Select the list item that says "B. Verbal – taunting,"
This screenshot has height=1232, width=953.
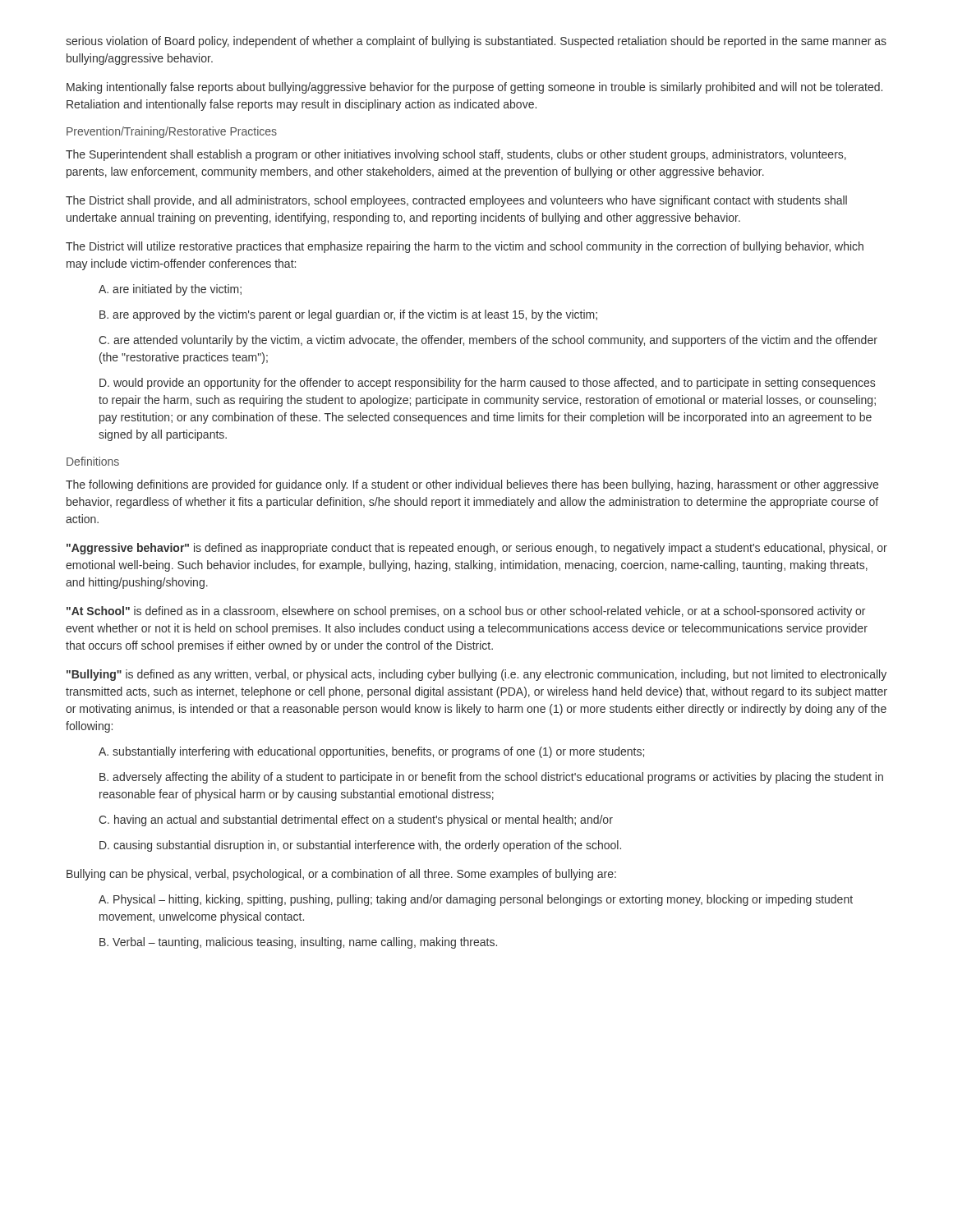click(x=298, y=942)
